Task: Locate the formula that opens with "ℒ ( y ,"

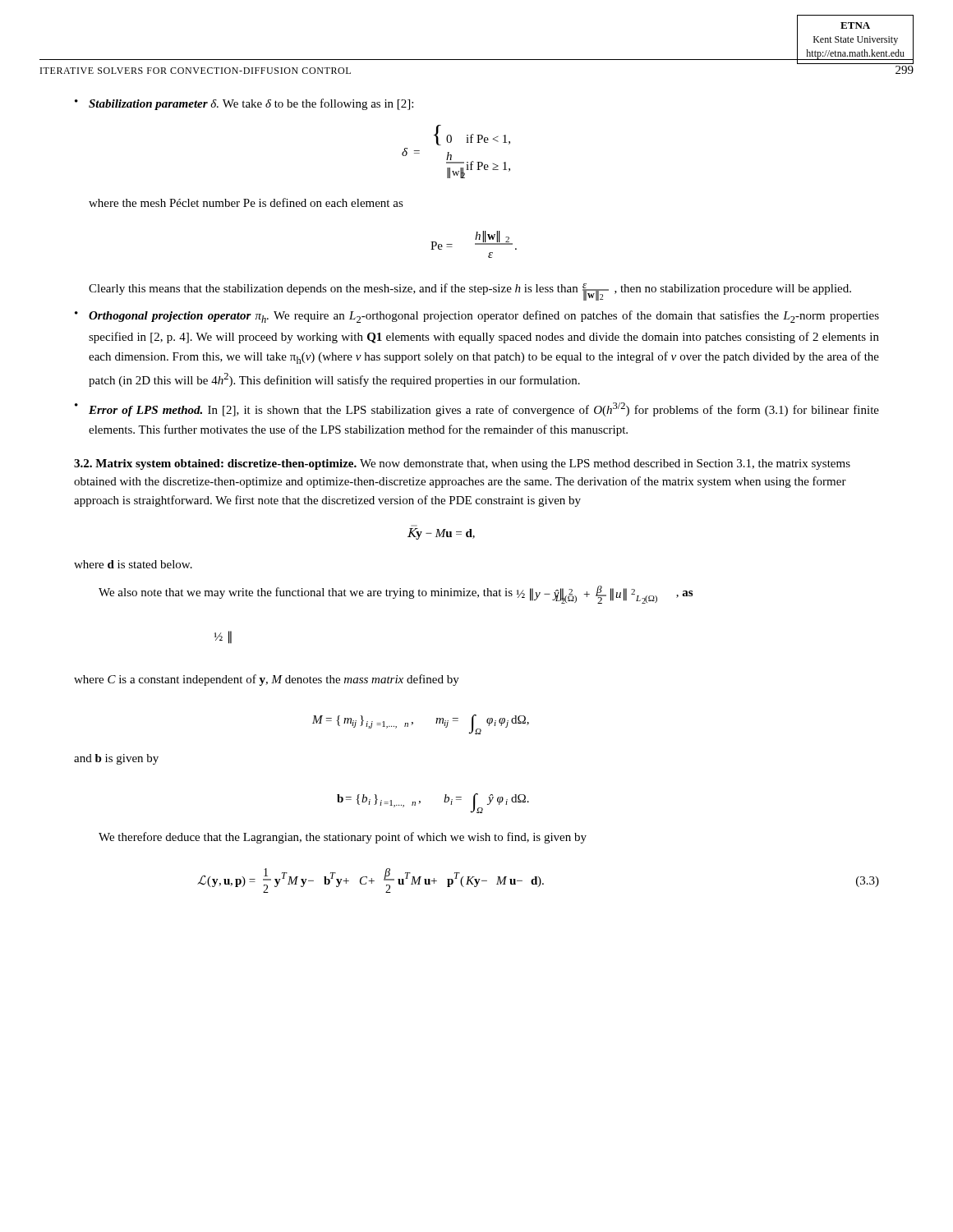Action: 476,881
